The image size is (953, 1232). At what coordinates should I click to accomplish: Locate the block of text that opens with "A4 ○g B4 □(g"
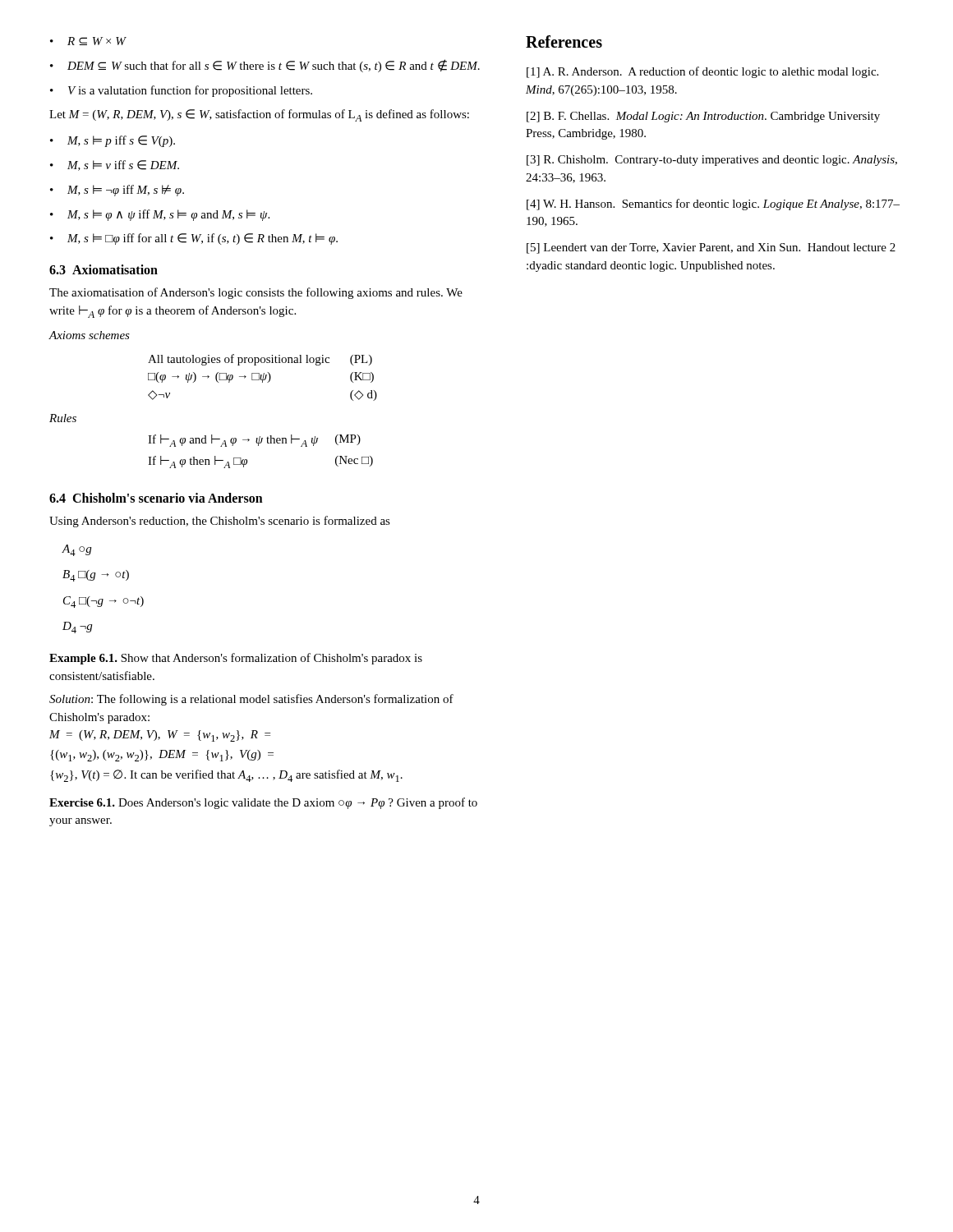[103, 589]
